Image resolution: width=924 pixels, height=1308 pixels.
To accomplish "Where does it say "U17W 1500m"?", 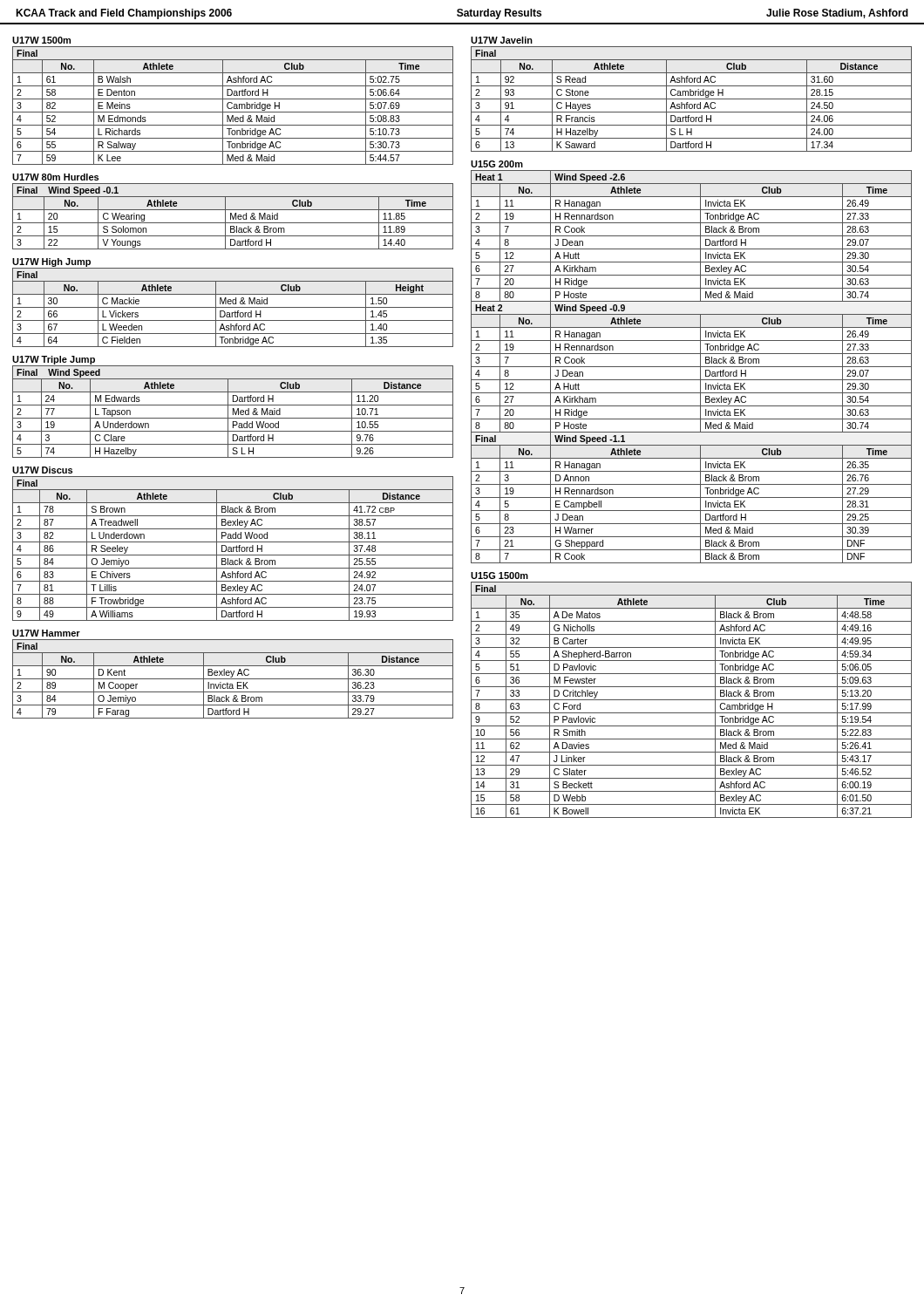I will (42, 40).
